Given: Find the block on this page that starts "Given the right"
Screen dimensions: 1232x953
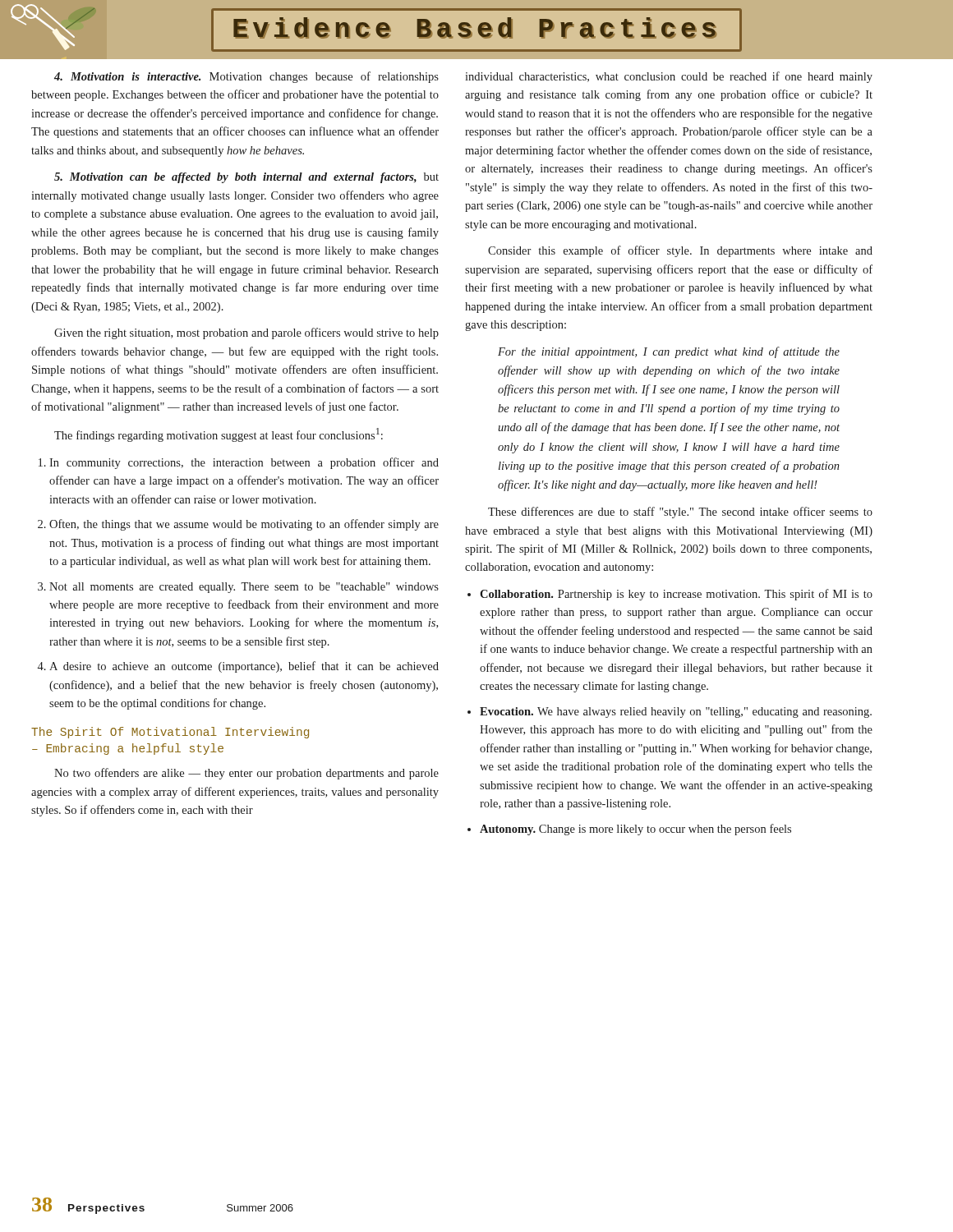Looking at the screenshot, I should tap(235, 370).
